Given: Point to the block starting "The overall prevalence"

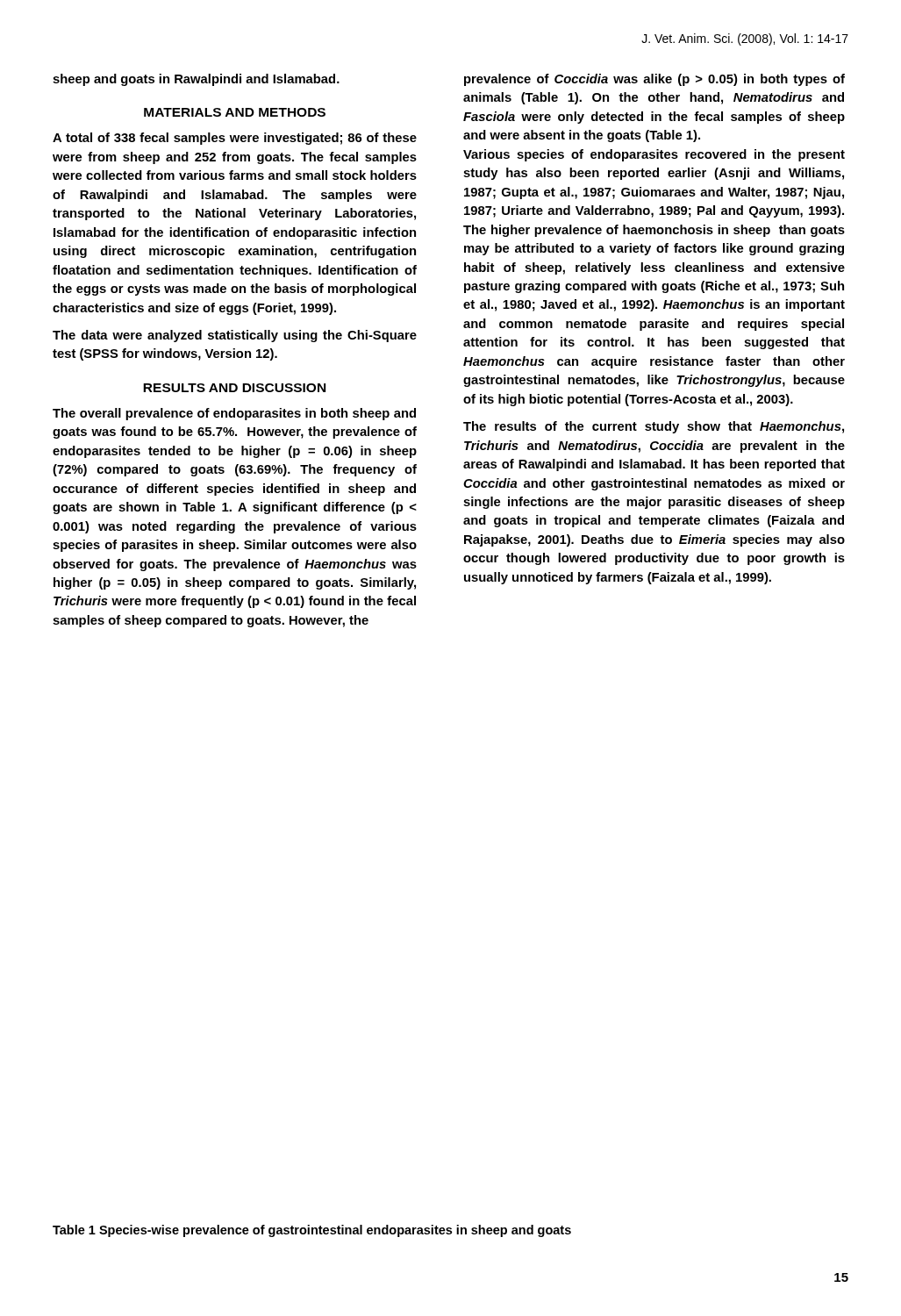Looking at the screenshot, I should (235, 517).
